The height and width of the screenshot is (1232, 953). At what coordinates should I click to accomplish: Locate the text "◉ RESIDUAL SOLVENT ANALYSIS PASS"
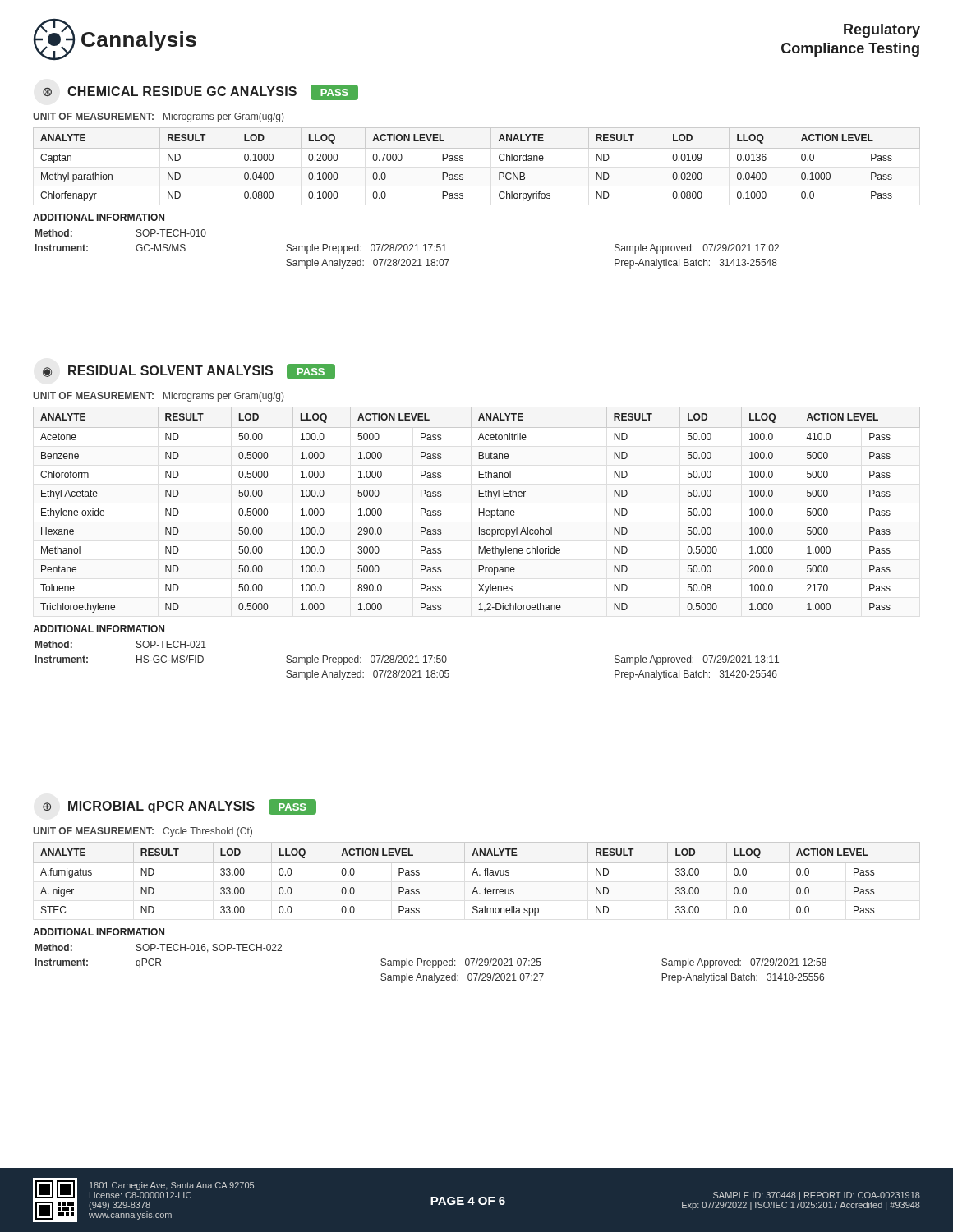click(x=184, y=371)
